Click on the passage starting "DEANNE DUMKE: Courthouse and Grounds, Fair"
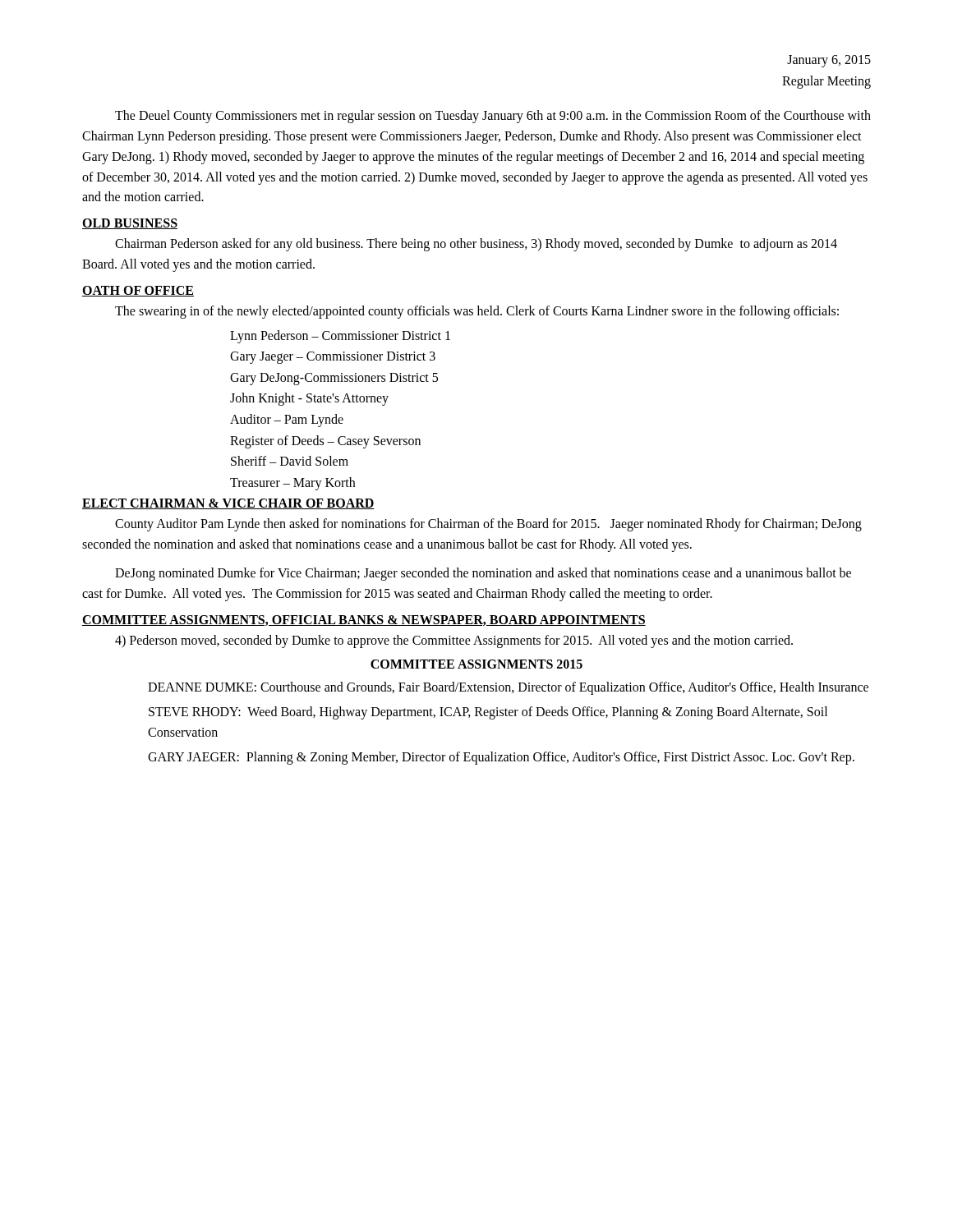 coord(508,687)
